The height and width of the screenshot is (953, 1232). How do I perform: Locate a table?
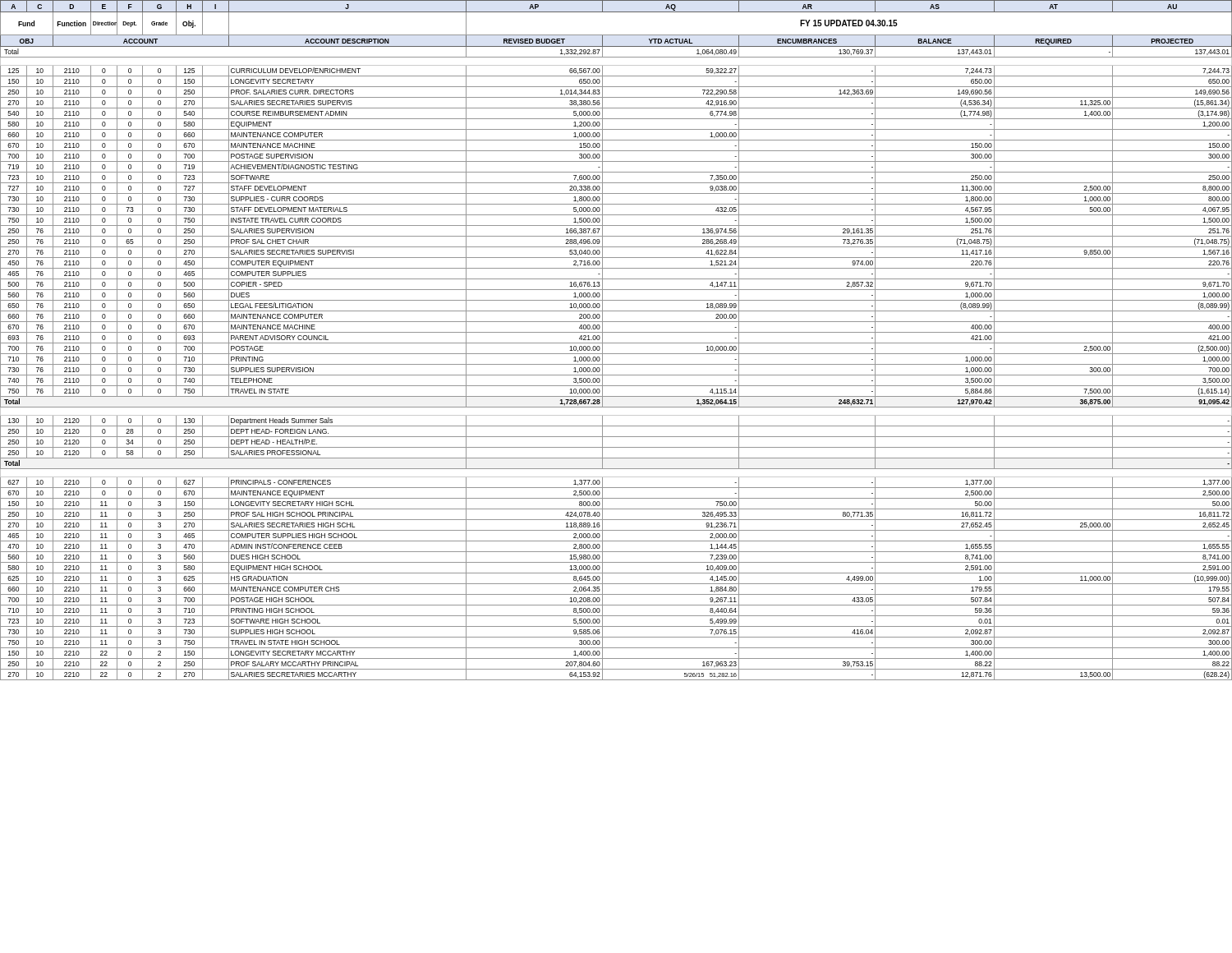pos(616,340)
